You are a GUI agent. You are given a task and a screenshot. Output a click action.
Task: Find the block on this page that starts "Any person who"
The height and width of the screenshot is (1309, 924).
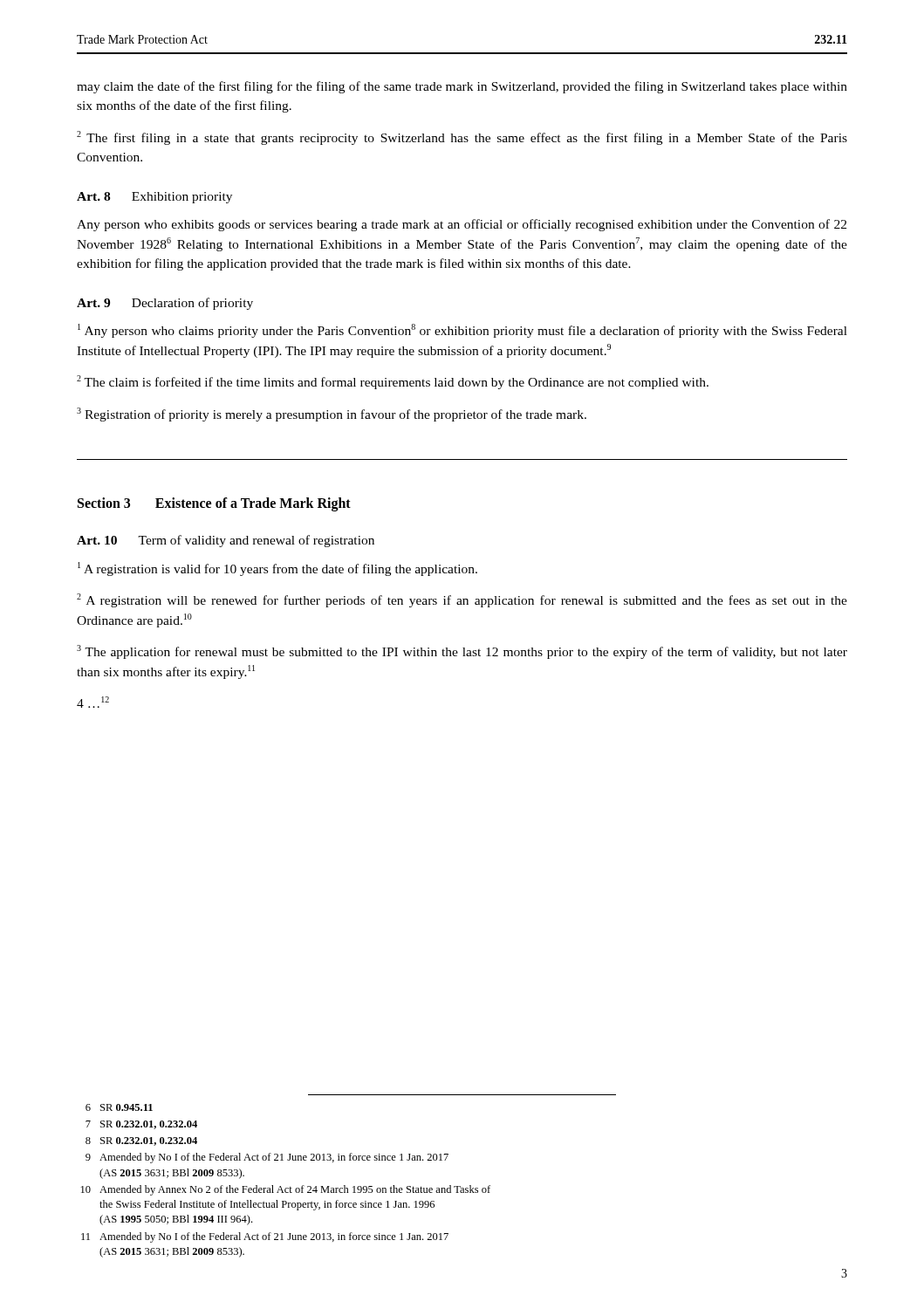tap(462, 244)
